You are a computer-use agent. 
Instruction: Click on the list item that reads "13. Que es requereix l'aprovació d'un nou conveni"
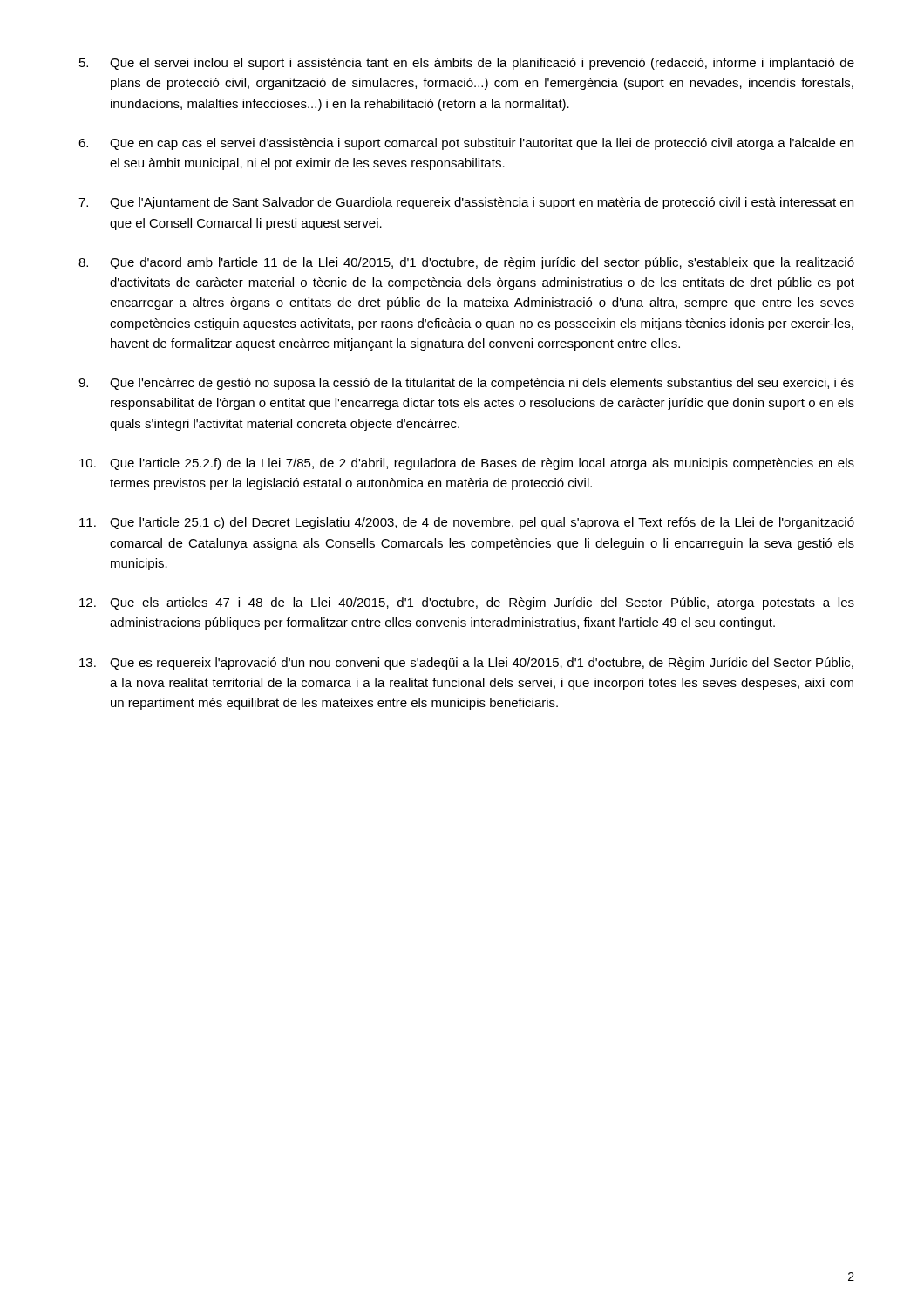tap(466, 682)
